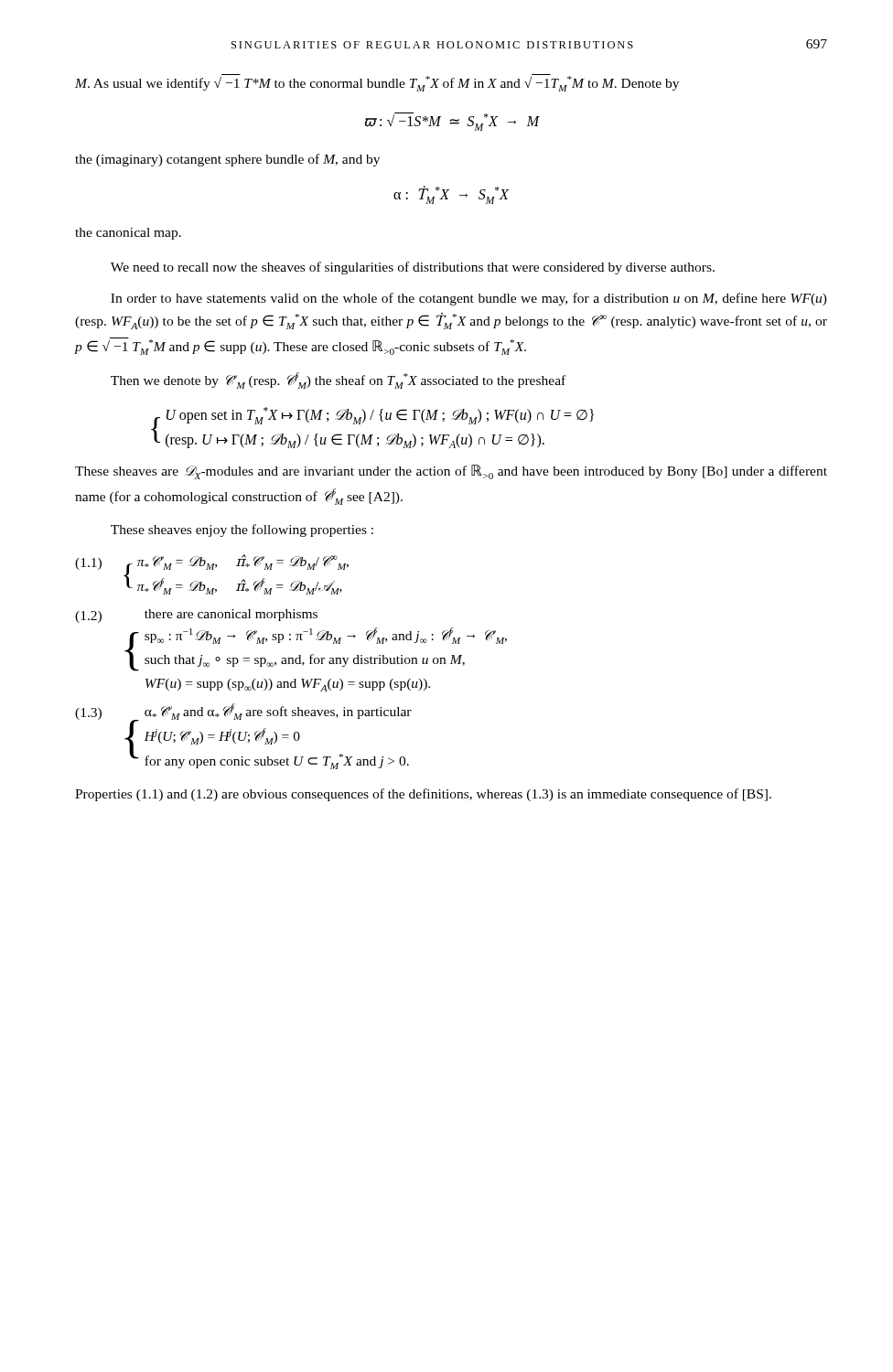Find "α : ṪM*X → SM*X" on this page
Screen dimensions: 1372x893
pos(451,195)
